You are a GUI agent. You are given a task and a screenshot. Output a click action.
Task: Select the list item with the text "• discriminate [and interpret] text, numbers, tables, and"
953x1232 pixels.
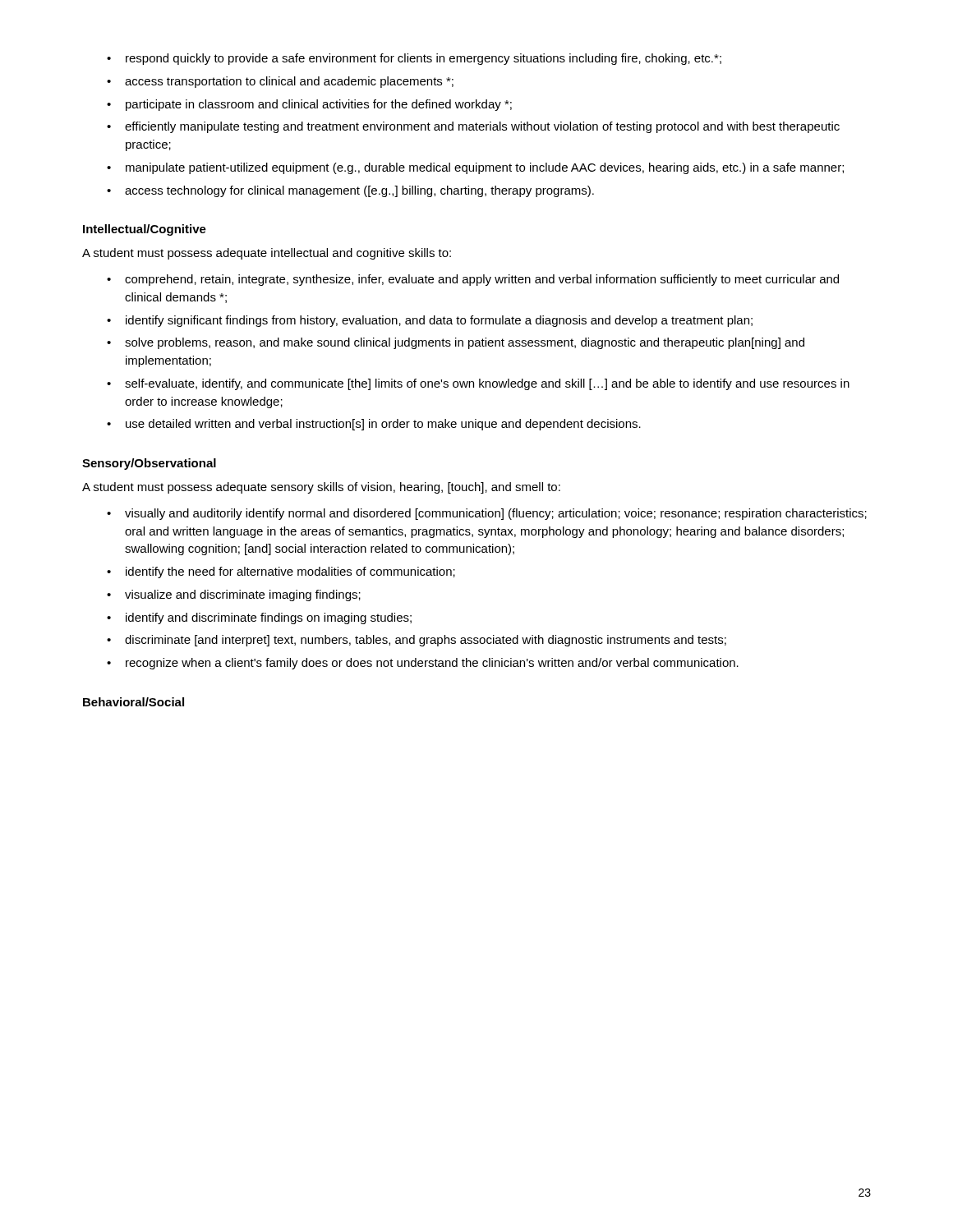(x=489, y=640)
